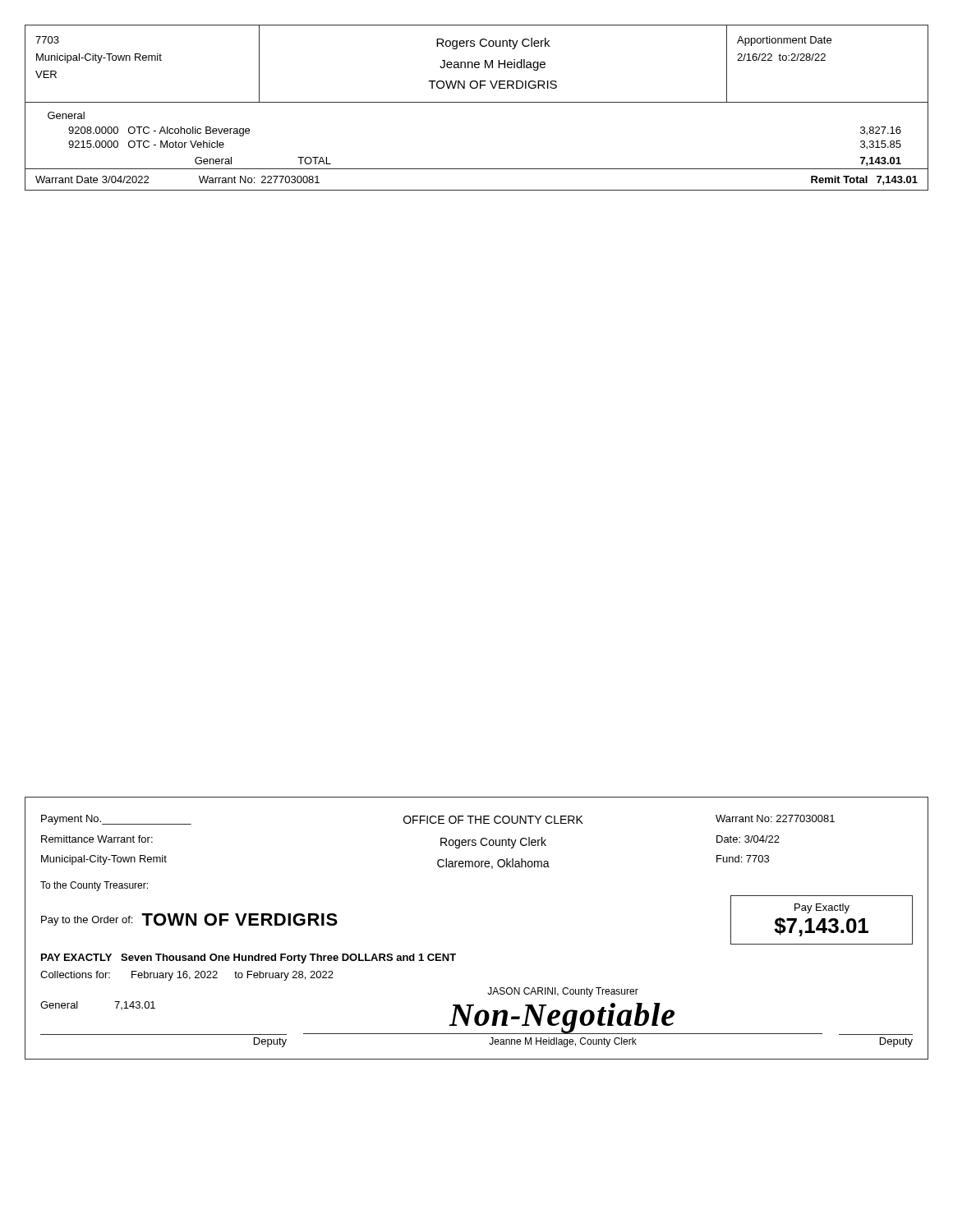The width and height of the screenshot is (953, 1232).
Task: Find the passage starting "Warrant No: 2277030081 Date: 3/04/22 Fund: 7703"
Action: pos(775,839)
